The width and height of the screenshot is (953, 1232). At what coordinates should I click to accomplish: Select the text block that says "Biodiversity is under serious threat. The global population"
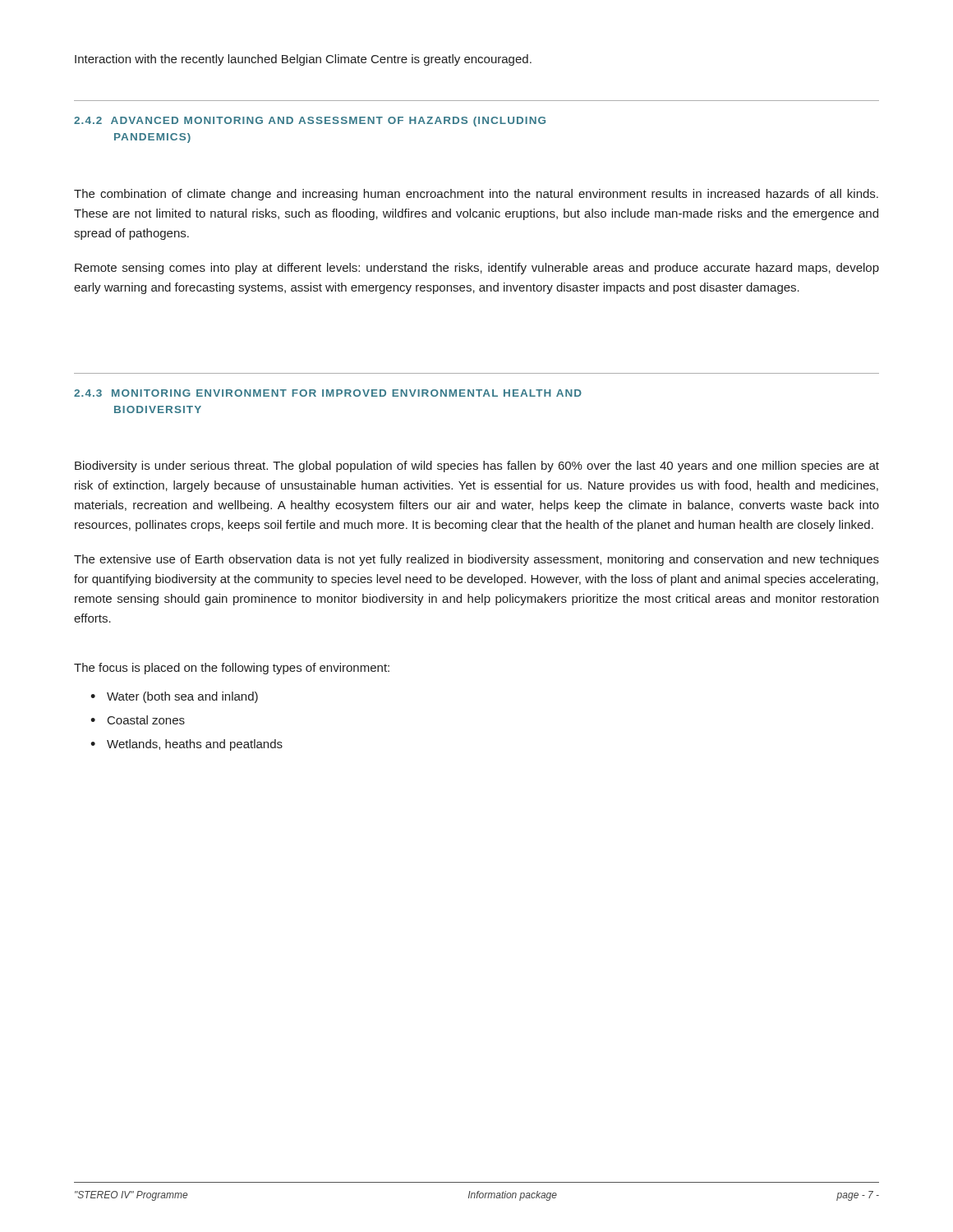(x=476, y=495)
